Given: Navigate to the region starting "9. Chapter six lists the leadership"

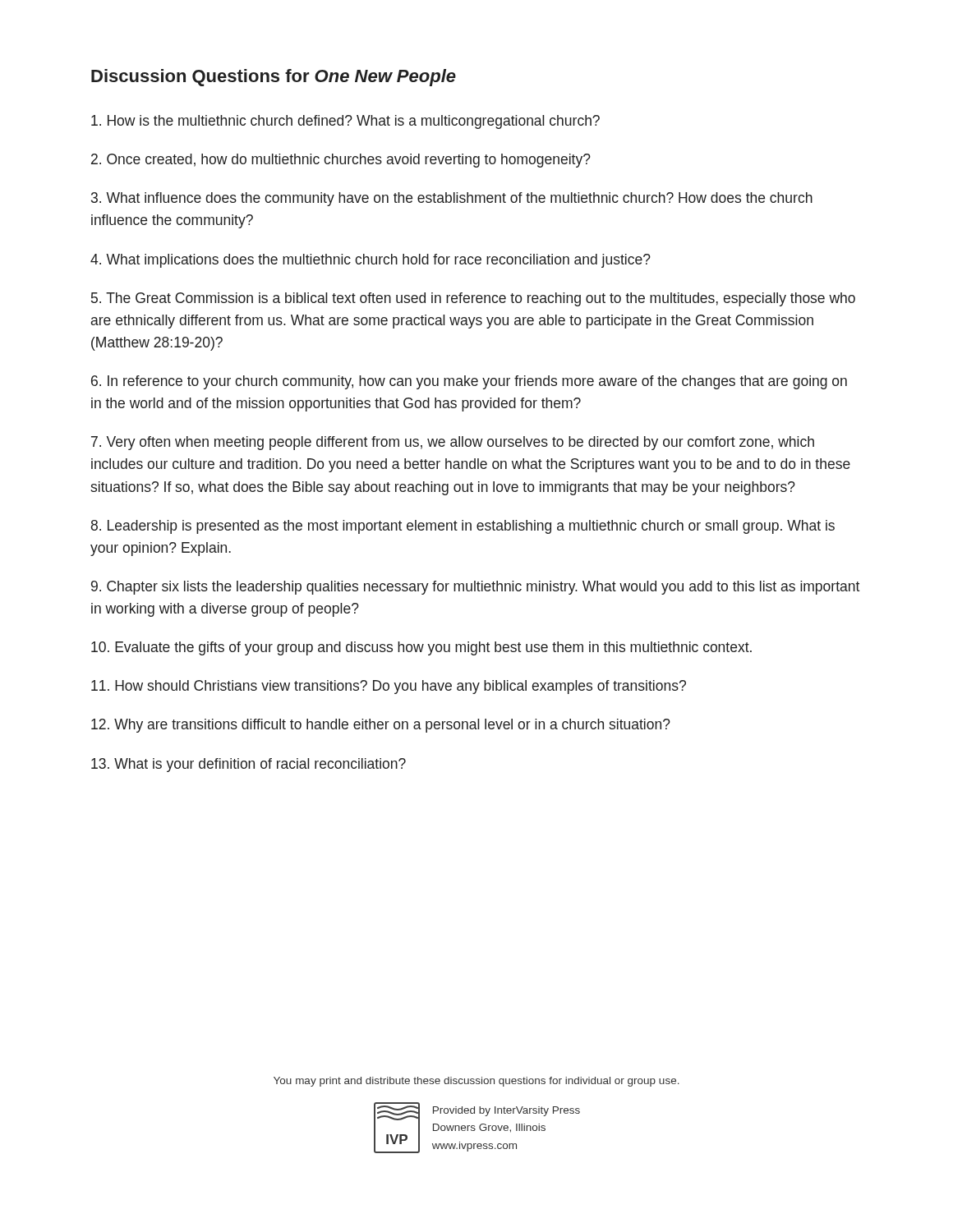Looking at the screenshot, I should 475,597.
